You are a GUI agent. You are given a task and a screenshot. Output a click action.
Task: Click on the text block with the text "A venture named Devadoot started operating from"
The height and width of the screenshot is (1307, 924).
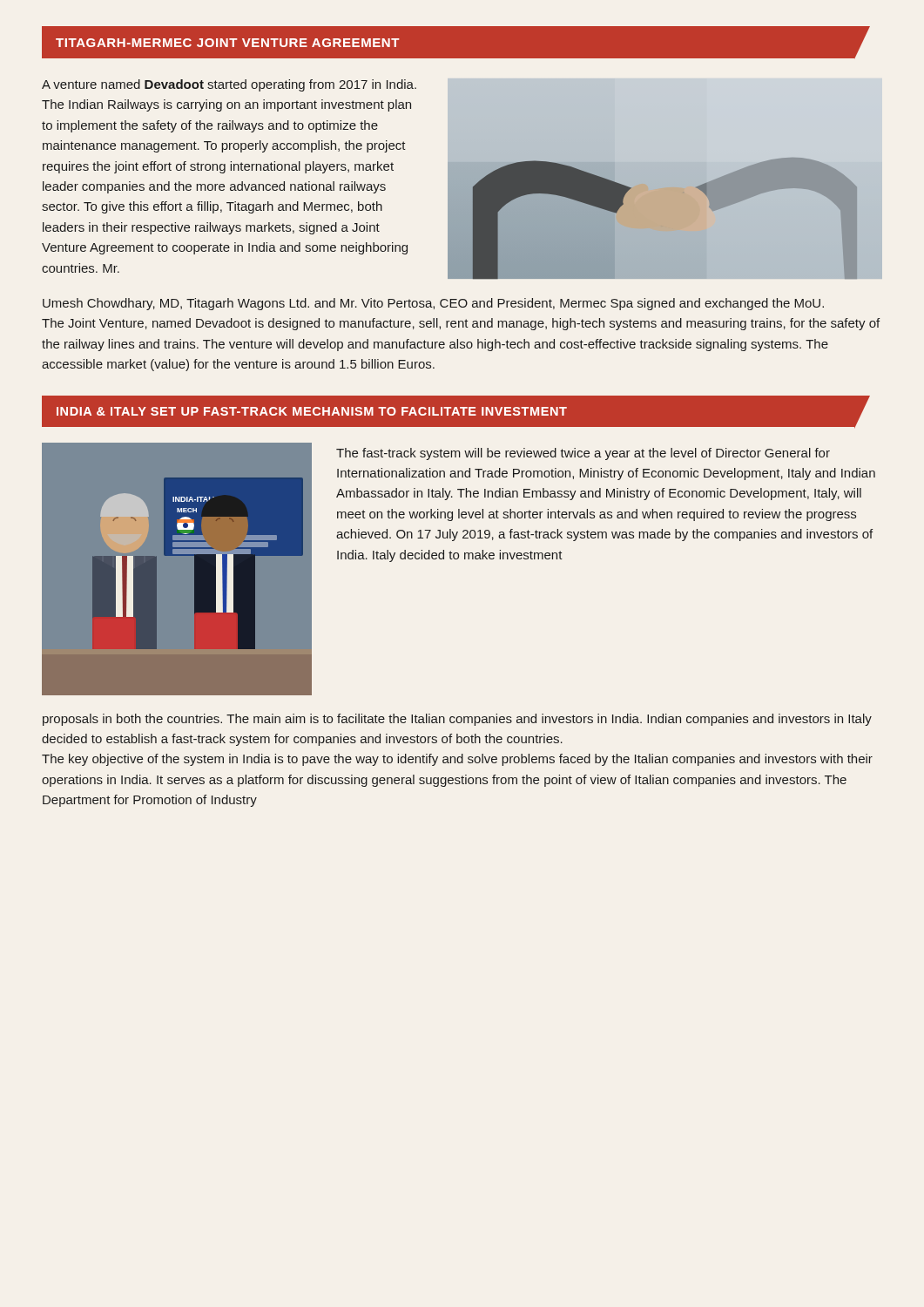(x=229, y=176)
